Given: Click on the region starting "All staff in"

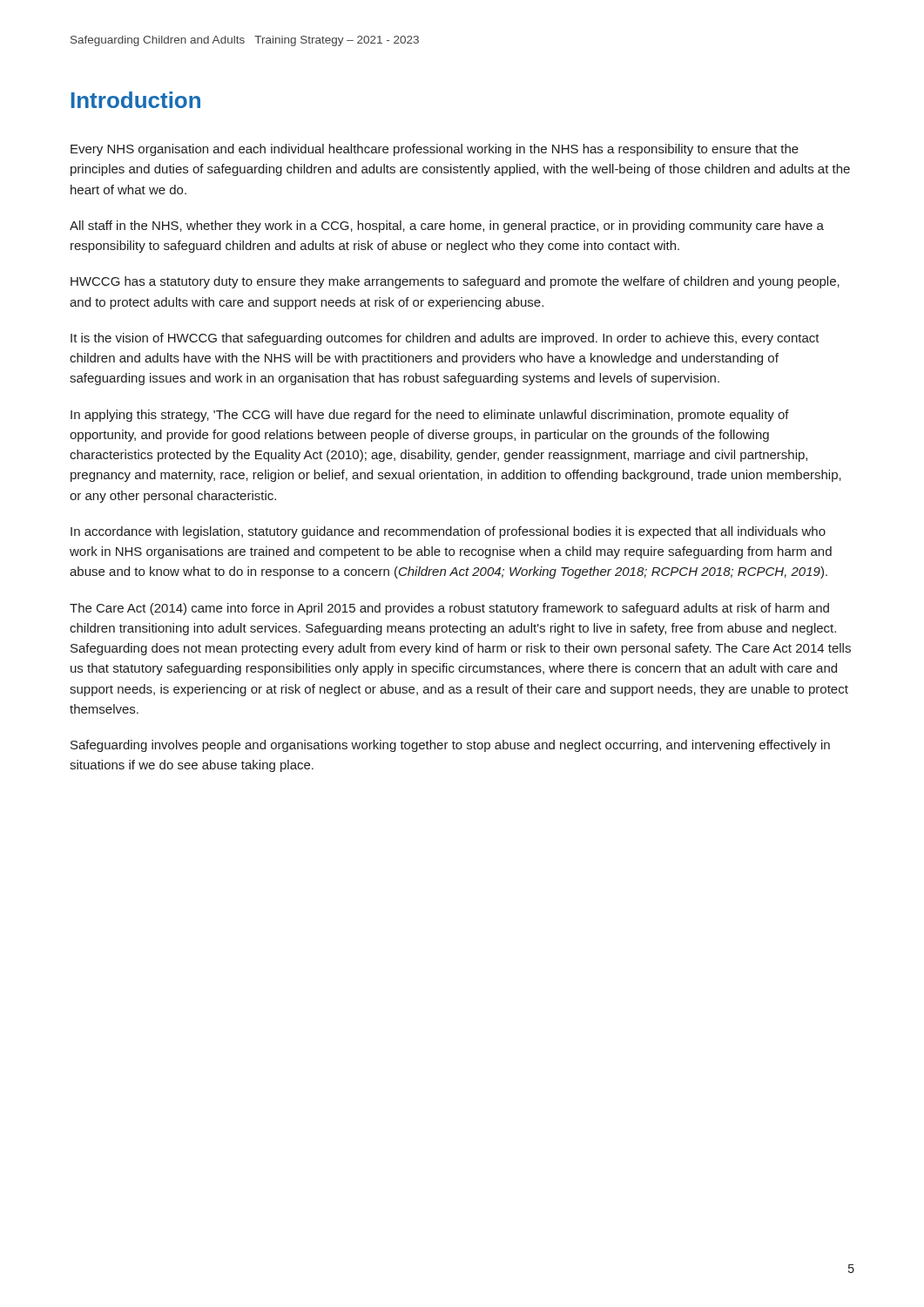Looking at the screenshot, I should 462,235.
